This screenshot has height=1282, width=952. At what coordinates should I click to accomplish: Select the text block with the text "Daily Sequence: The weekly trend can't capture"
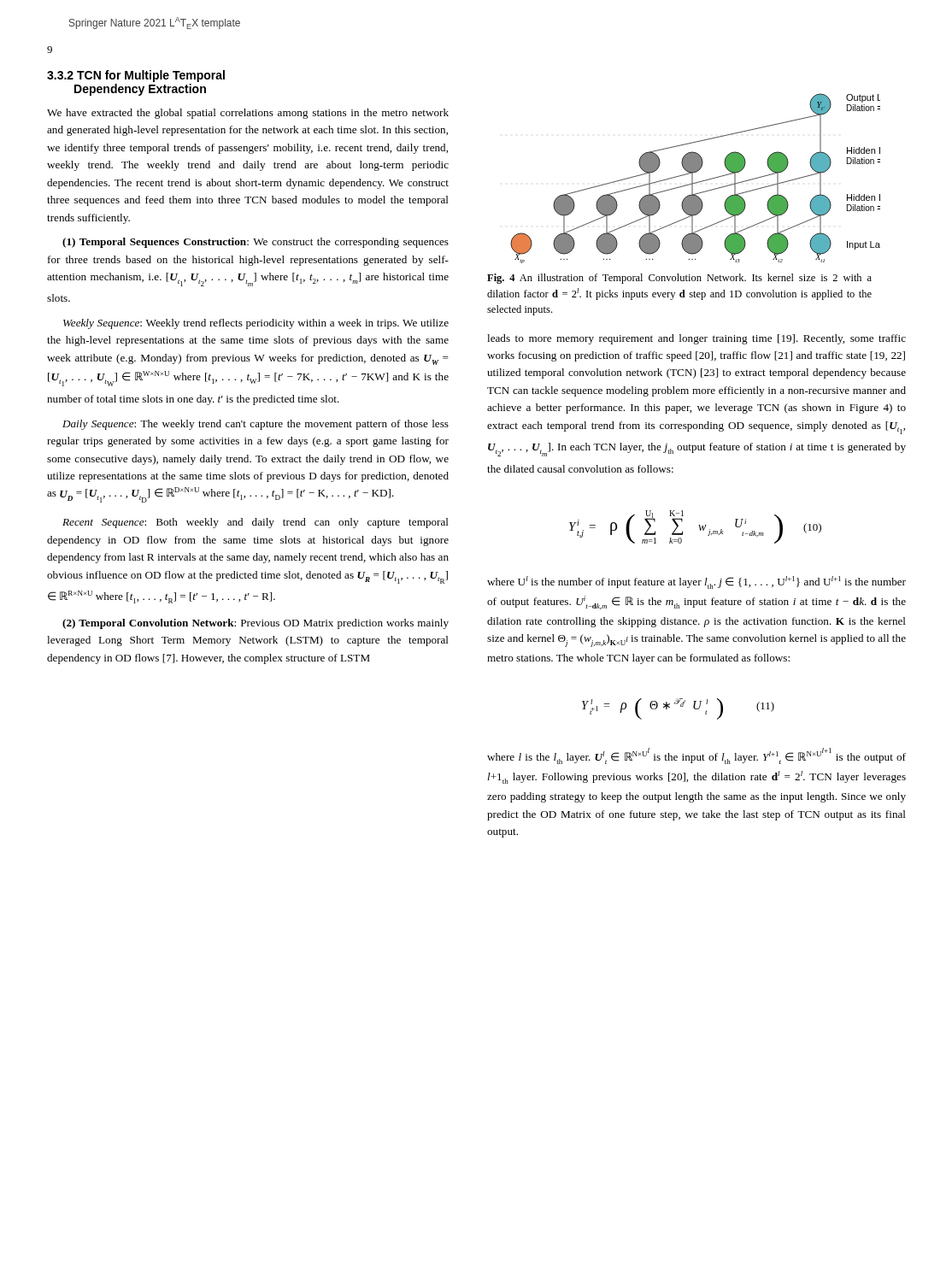pyautogui.click(x=248, y=461)
